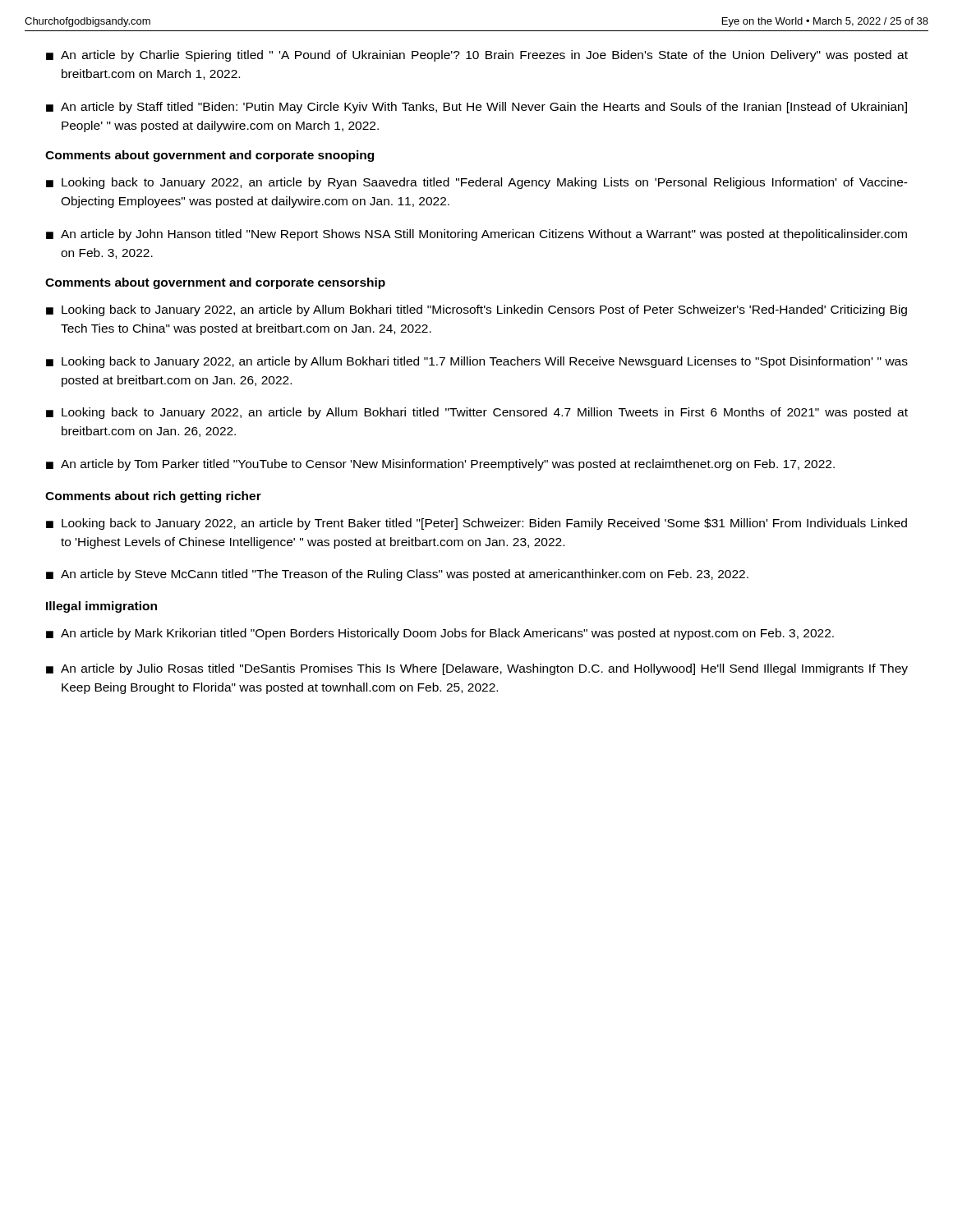This screenshot has width=953, height=1232.
Task: Find "Comments about rich getting richer" on this page
Action: [153, 495]
